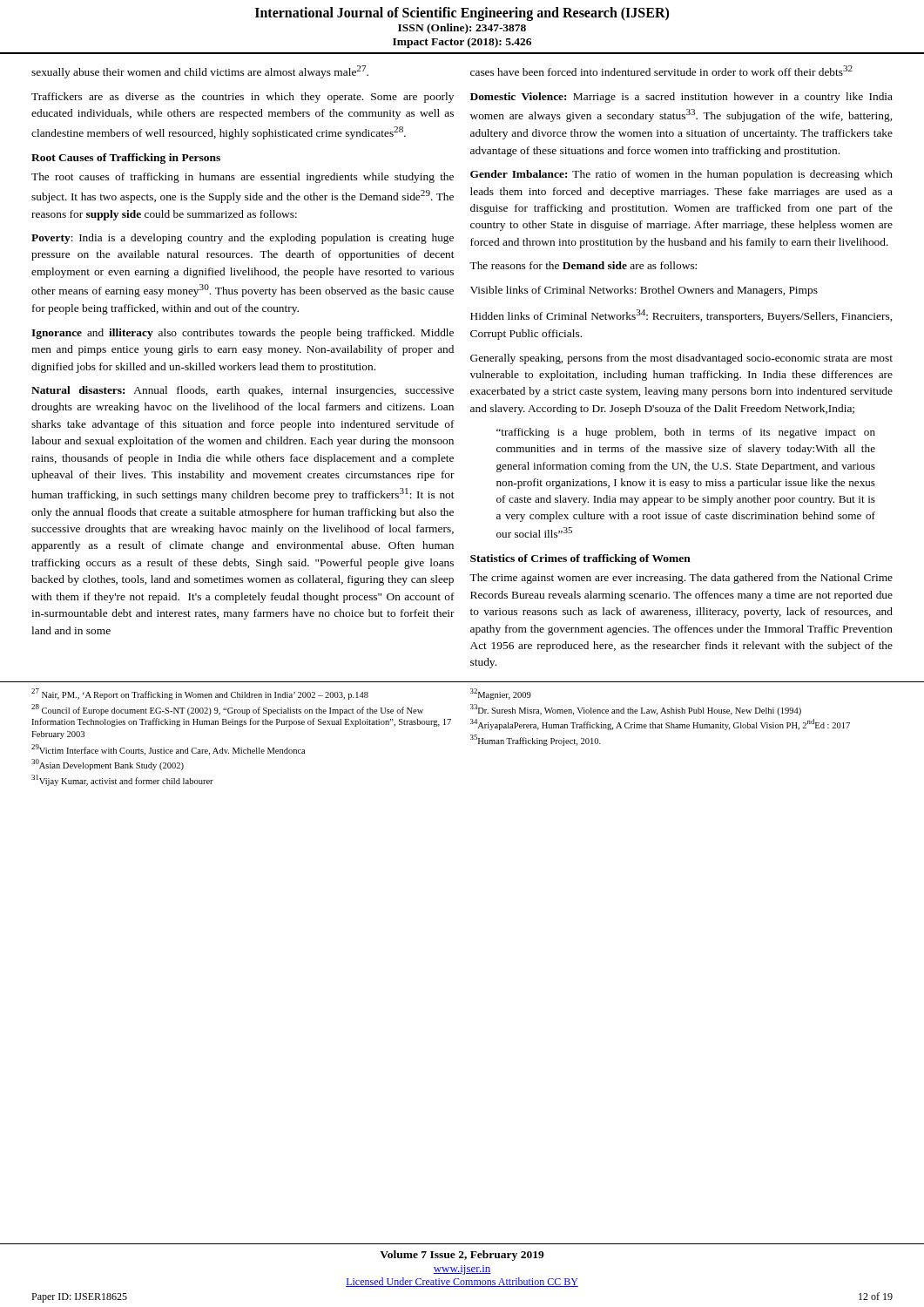Screen dimensions: 1307x924
Task: Select the passage starting "Traffickers are as diverse as"
Action: [243, 115]
